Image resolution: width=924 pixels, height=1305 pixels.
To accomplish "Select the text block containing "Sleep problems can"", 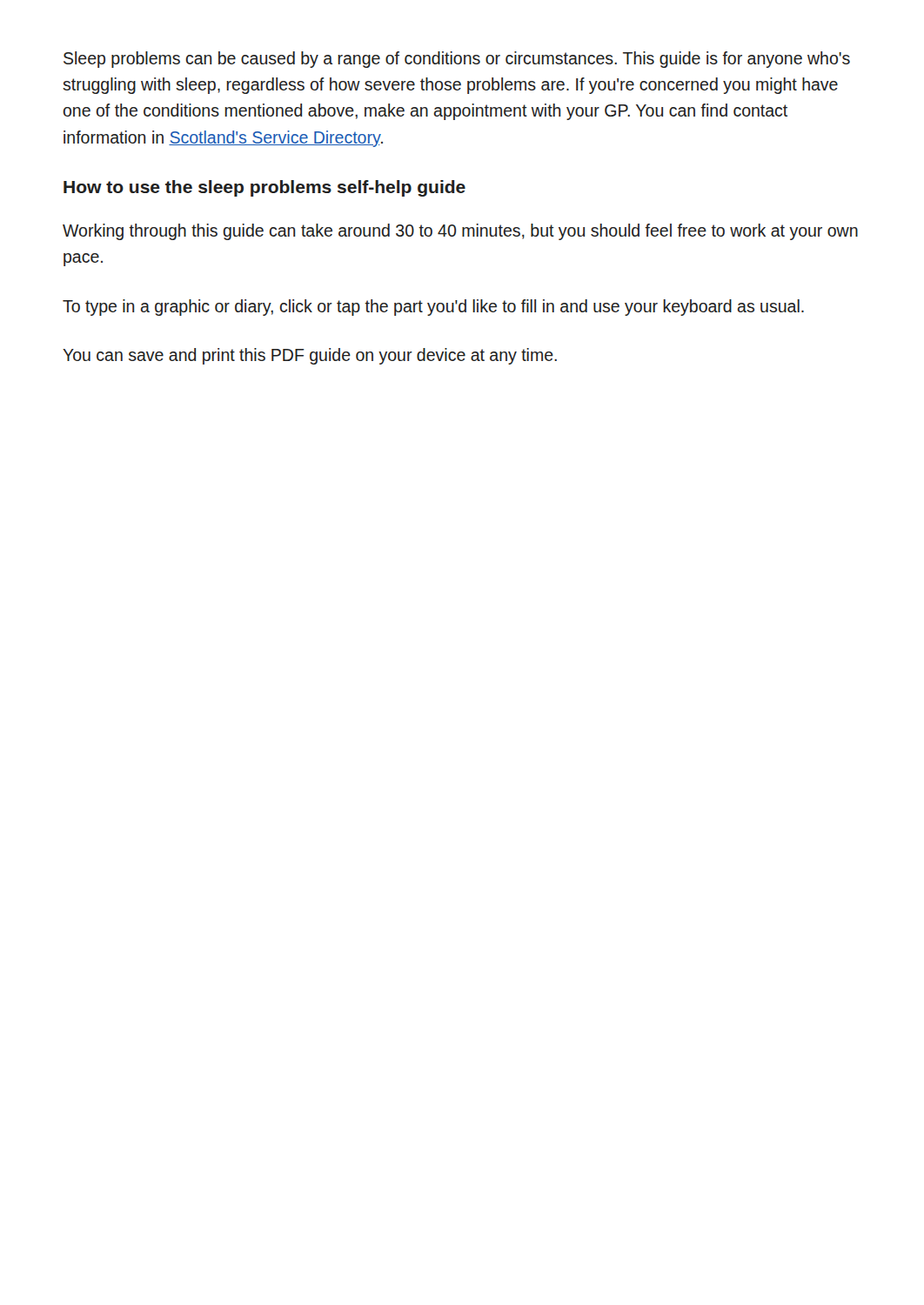I will 456,98.
